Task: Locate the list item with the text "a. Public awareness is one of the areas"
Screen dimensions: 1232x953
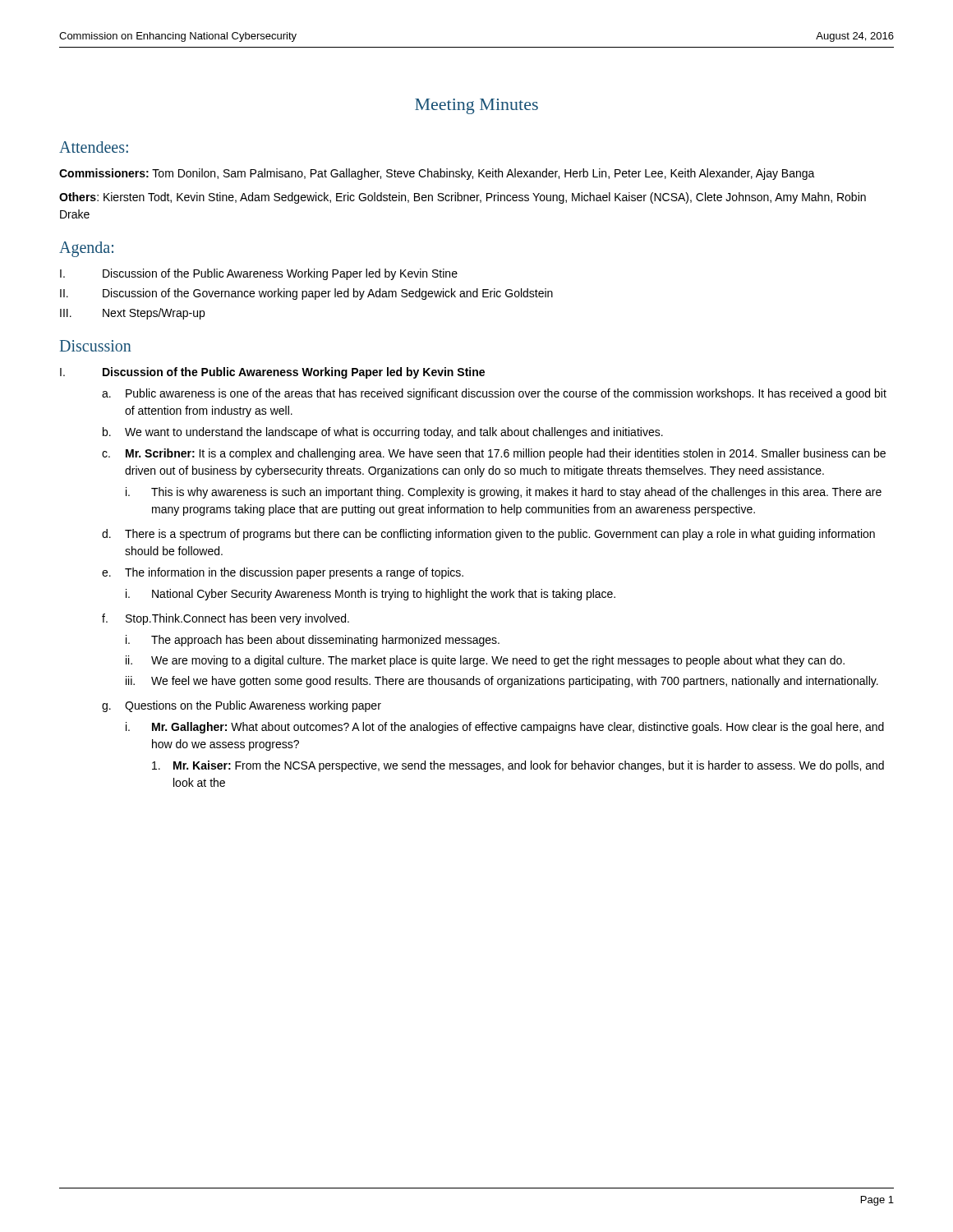Action: click(x=498, y=402)
